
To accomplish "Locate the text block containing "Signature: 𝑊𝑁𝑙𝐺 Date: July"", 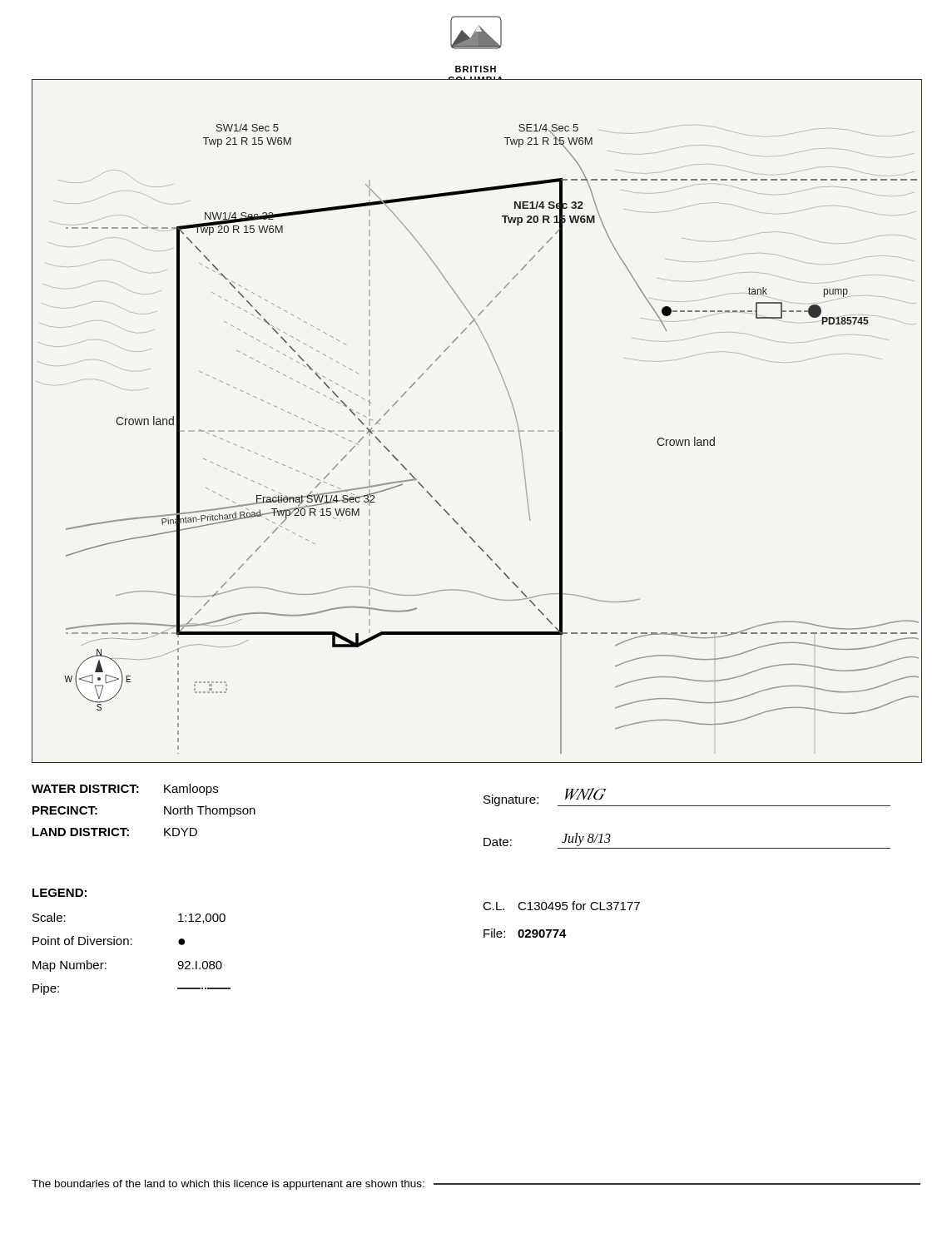I will [x=687, y=814].
